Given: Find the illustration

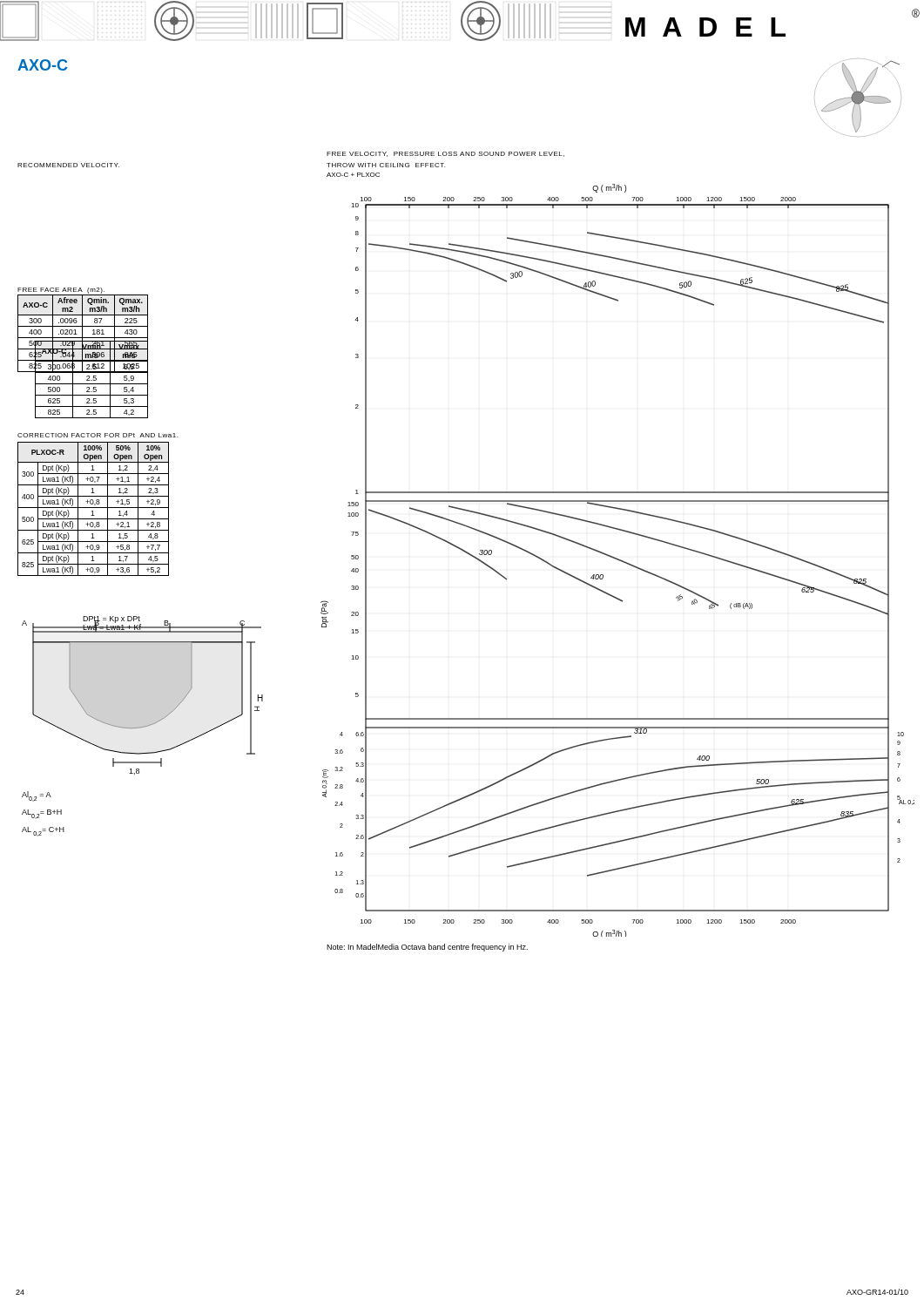Looking at the screenshot, I should 858,98.
